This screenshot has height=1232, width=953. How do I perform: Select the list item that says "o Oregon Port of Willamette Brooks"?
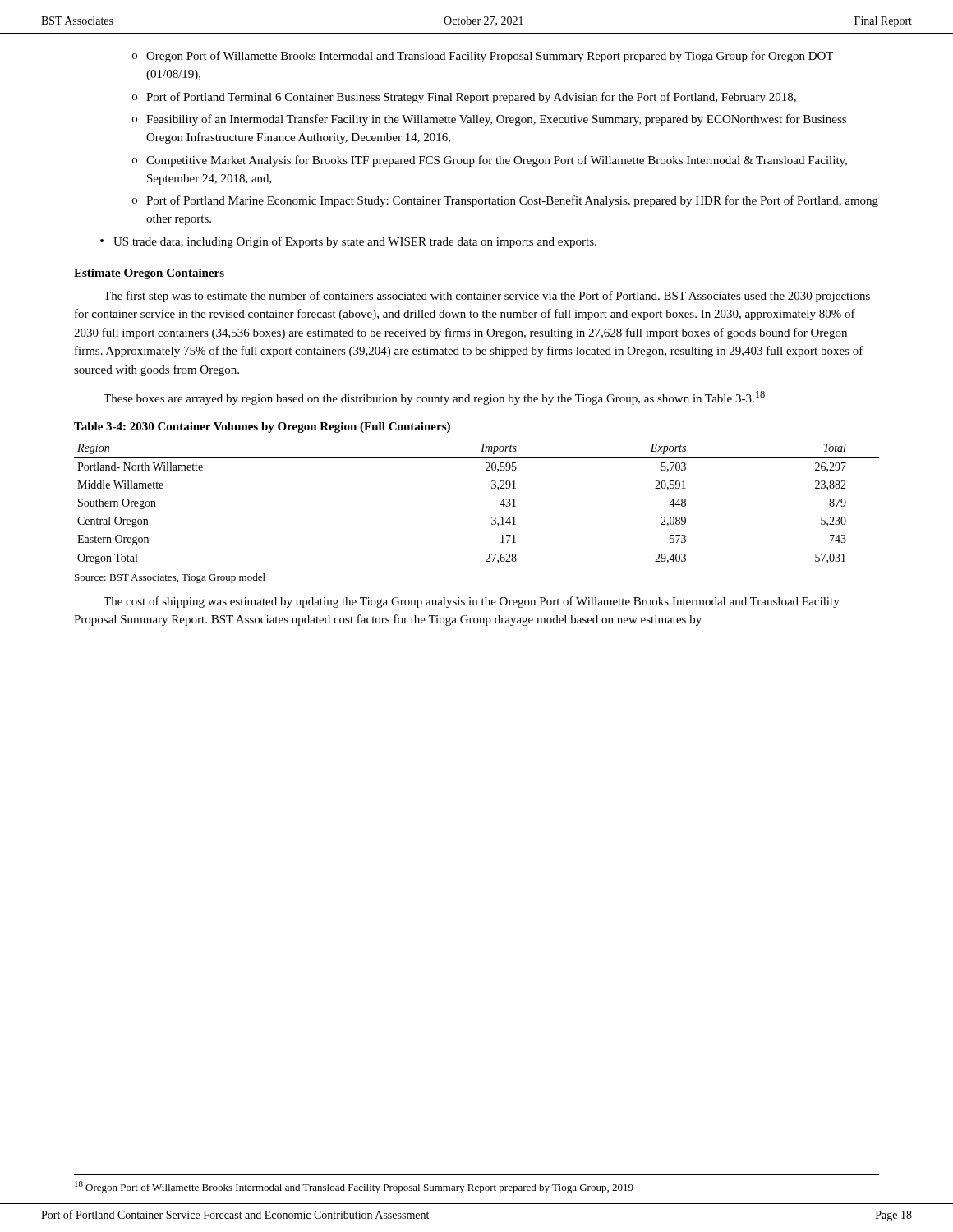pyautogui.click(x=501, y=66)
